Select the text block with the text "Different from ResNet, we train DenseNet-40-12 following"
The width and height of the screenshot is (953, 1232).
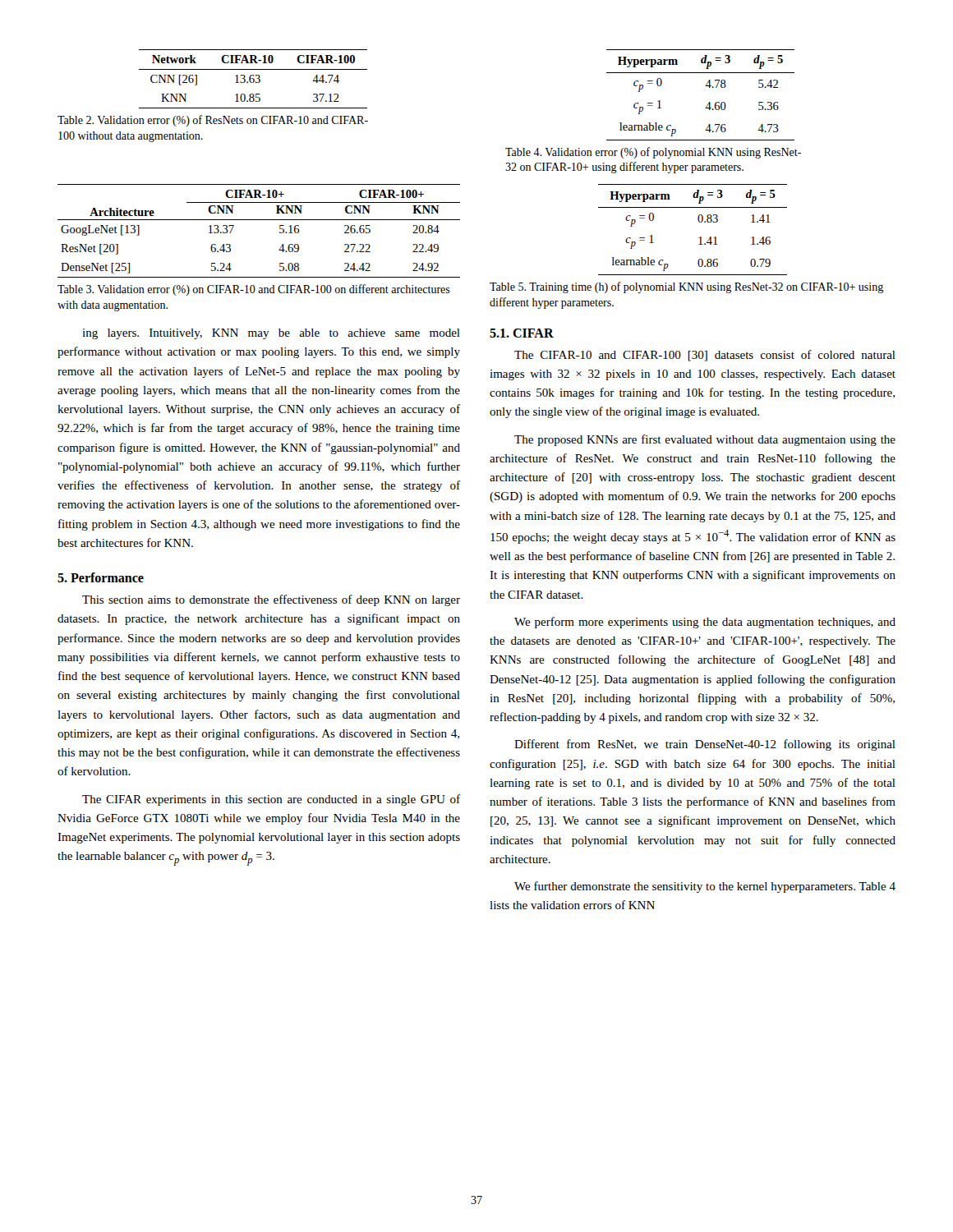[693, 802]
